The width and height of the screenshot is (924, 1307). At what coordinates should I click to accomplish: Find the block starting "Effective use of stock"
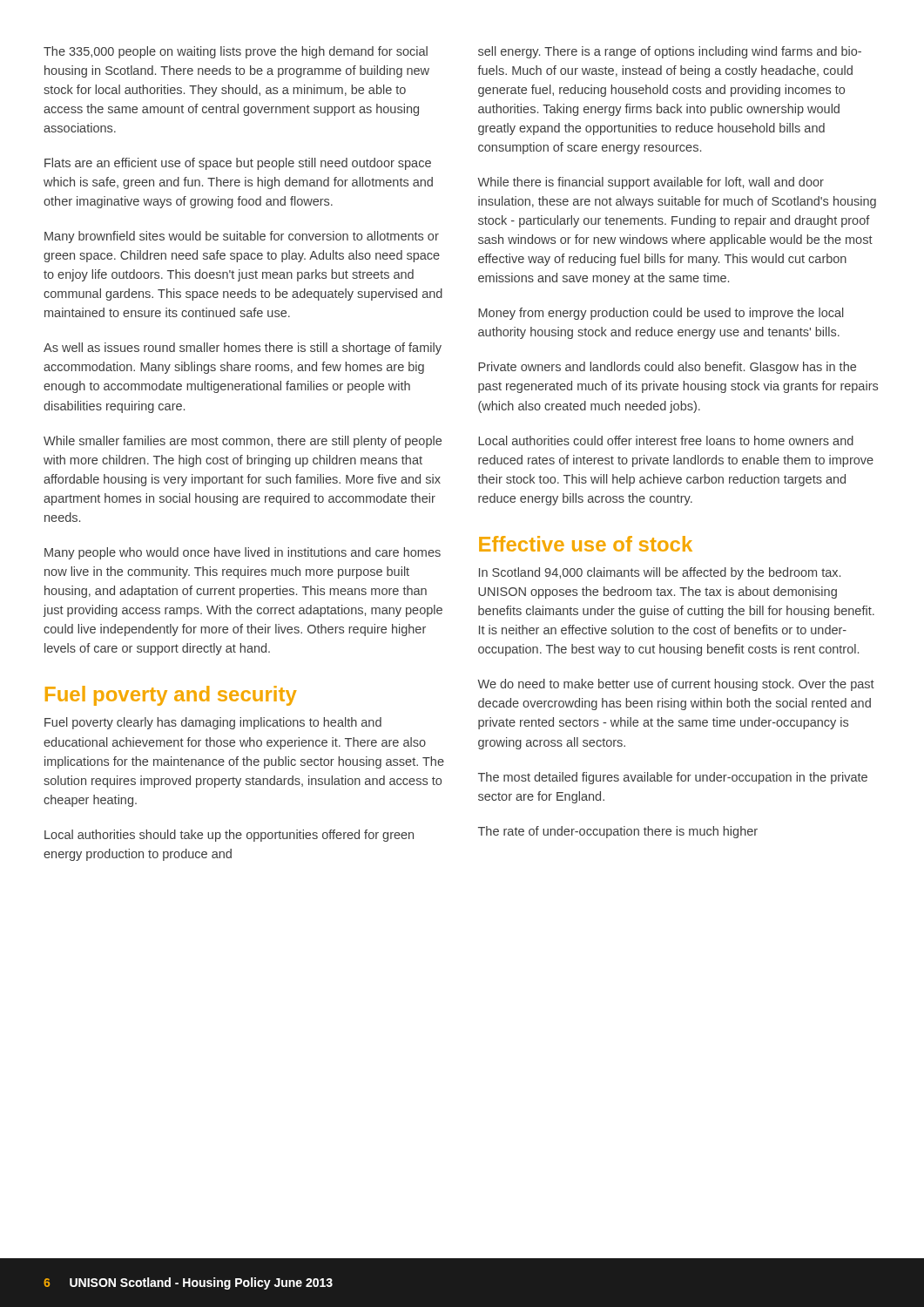pos(585,544)
